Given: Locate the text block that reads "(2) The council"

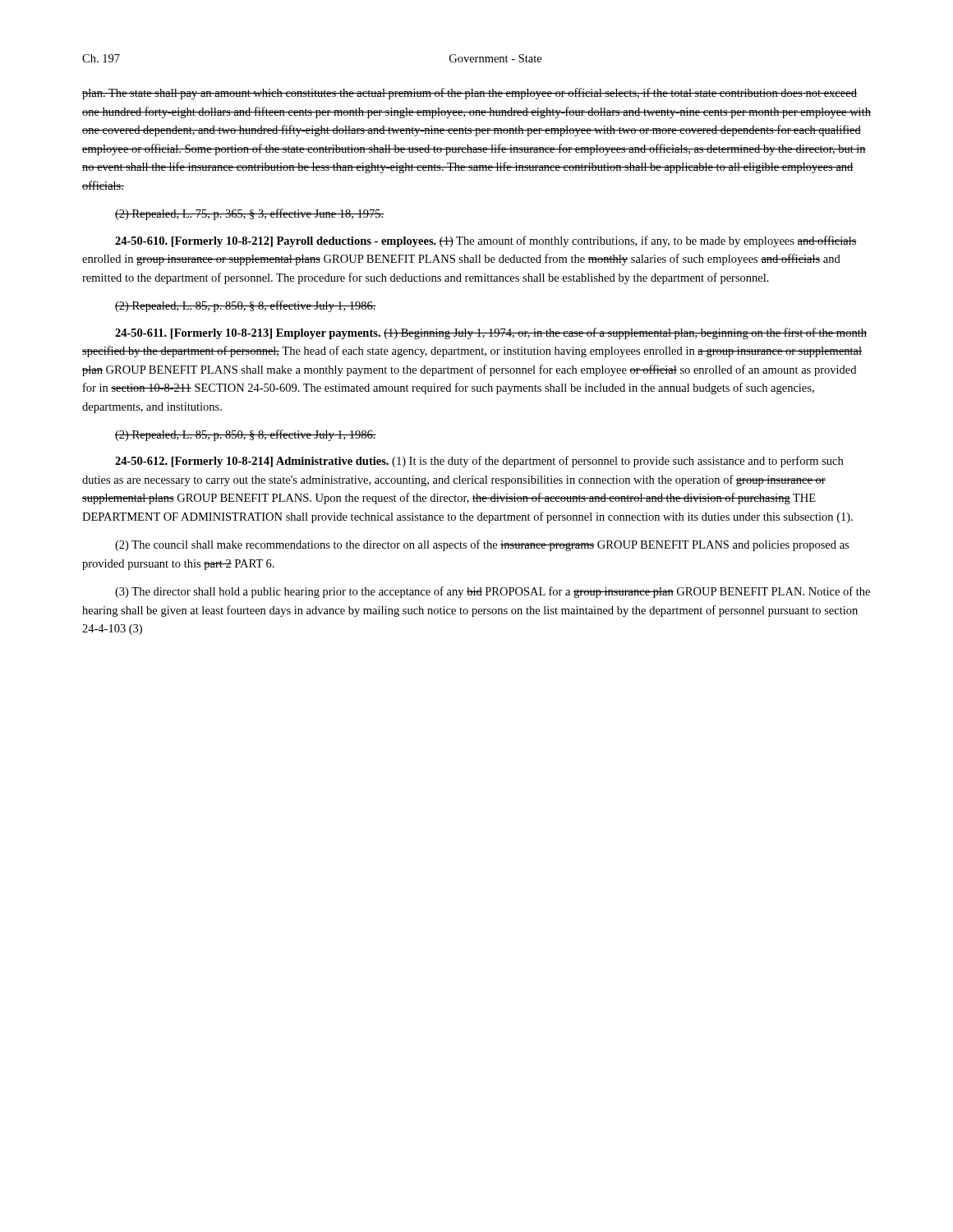Looking at the screenshot, I should click(476, 554).
